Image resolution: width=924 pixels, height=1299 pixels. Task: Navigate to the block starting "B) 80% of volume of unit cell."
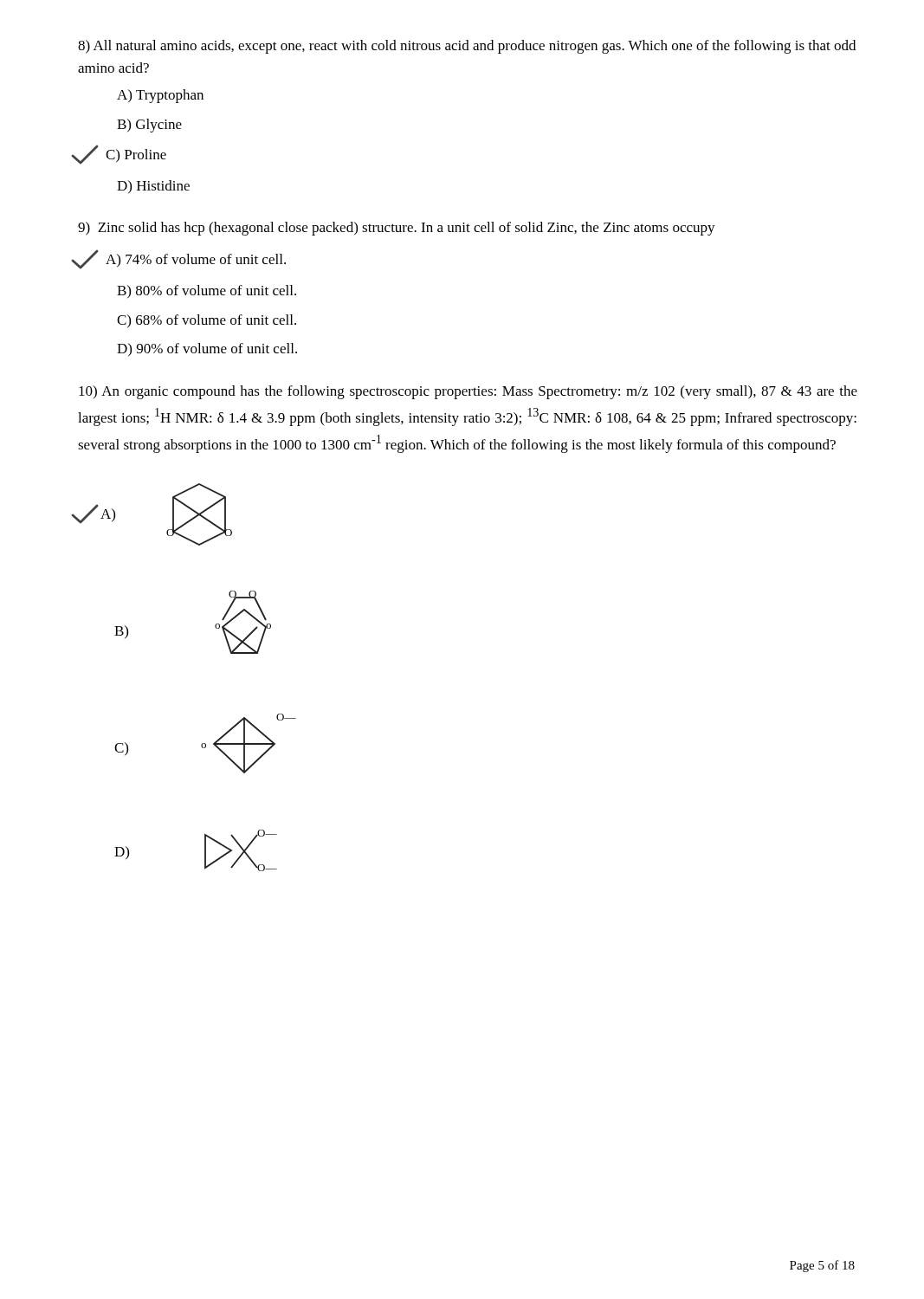point(207,291)
